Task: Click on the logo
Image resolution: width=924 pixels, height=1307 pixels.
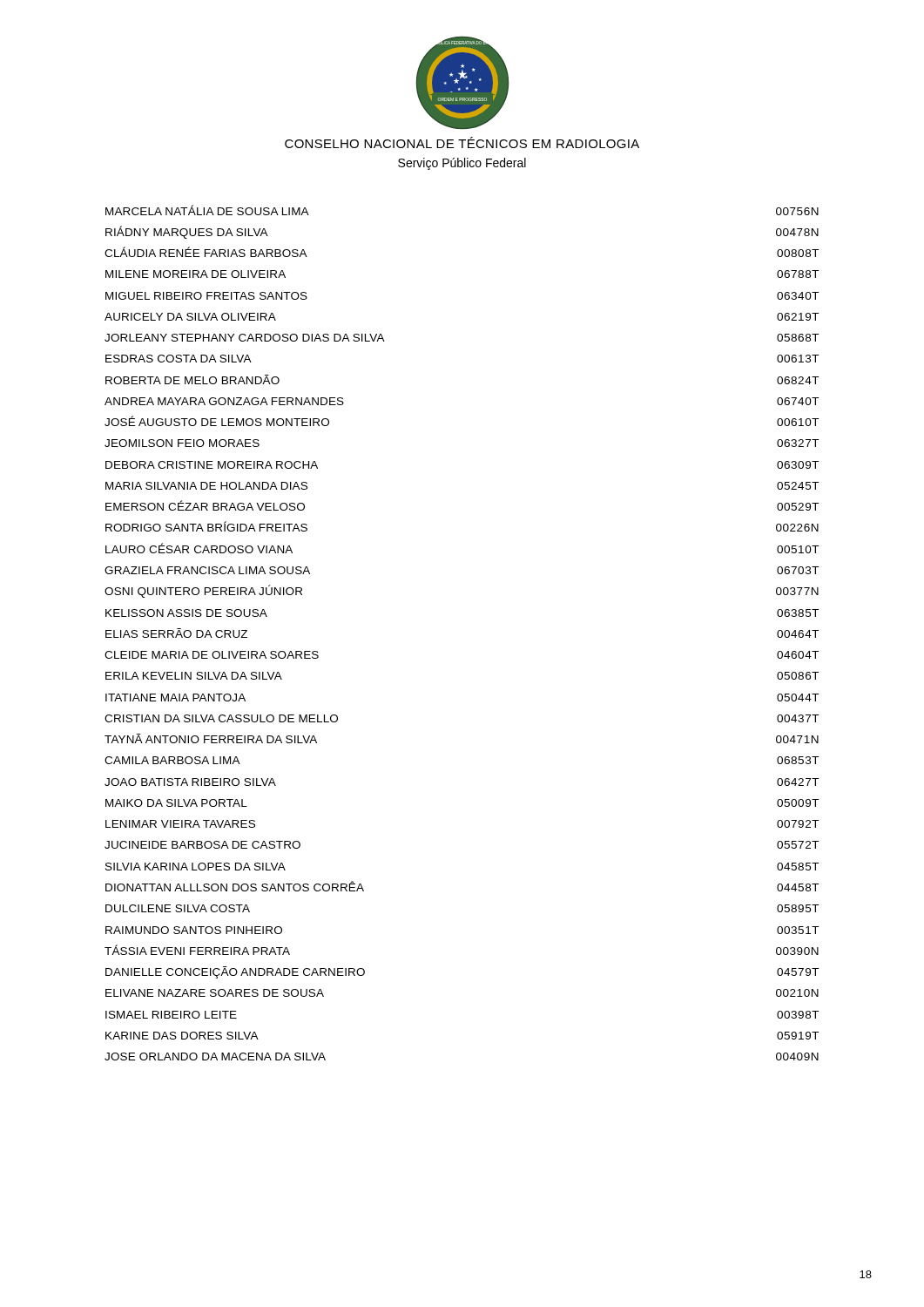Action: tap(462, 90)
